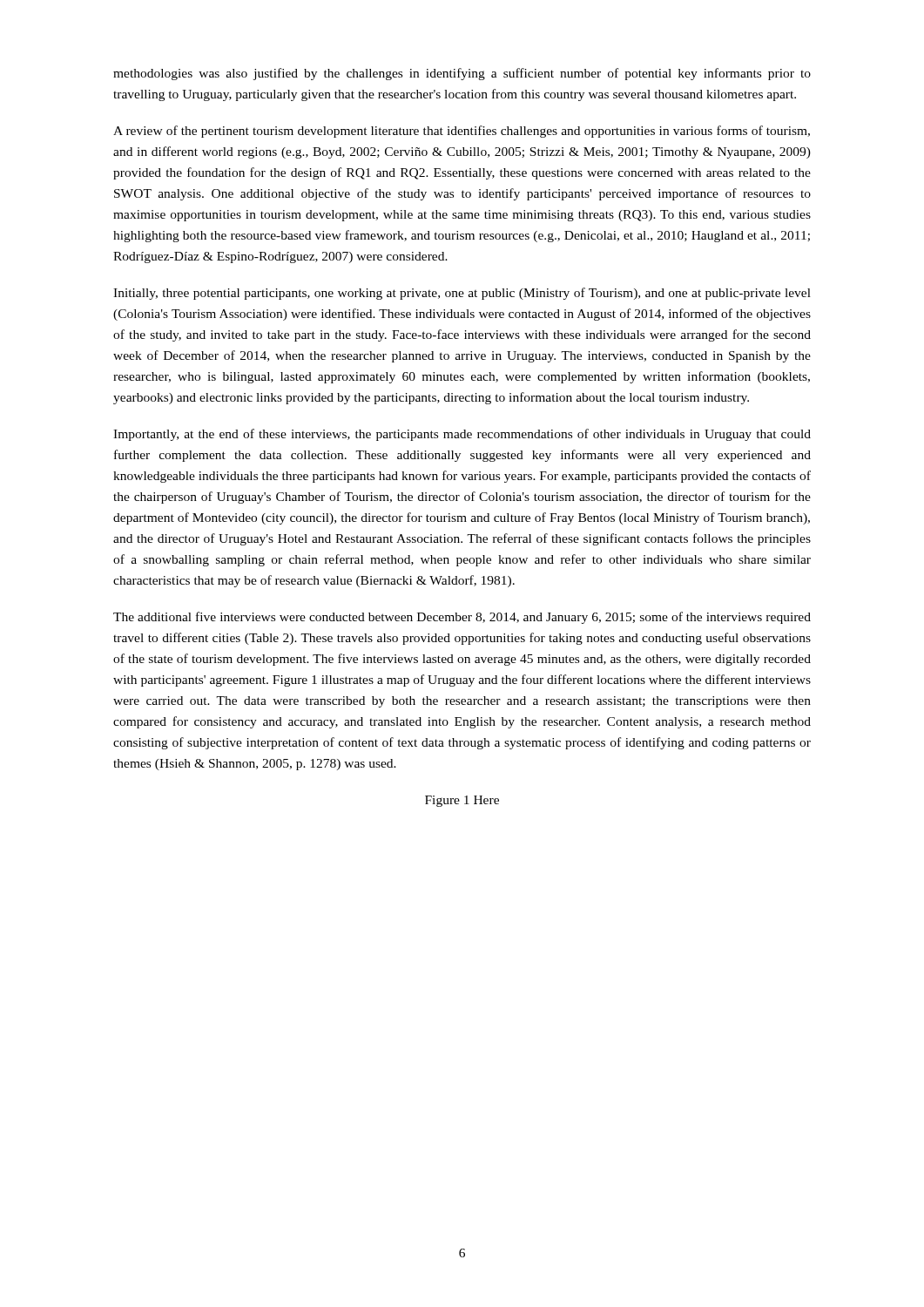Click on the caption that reads "Figure 1 Here"
This screenshot has height=1307, width=924.
(x=462, y=800)
